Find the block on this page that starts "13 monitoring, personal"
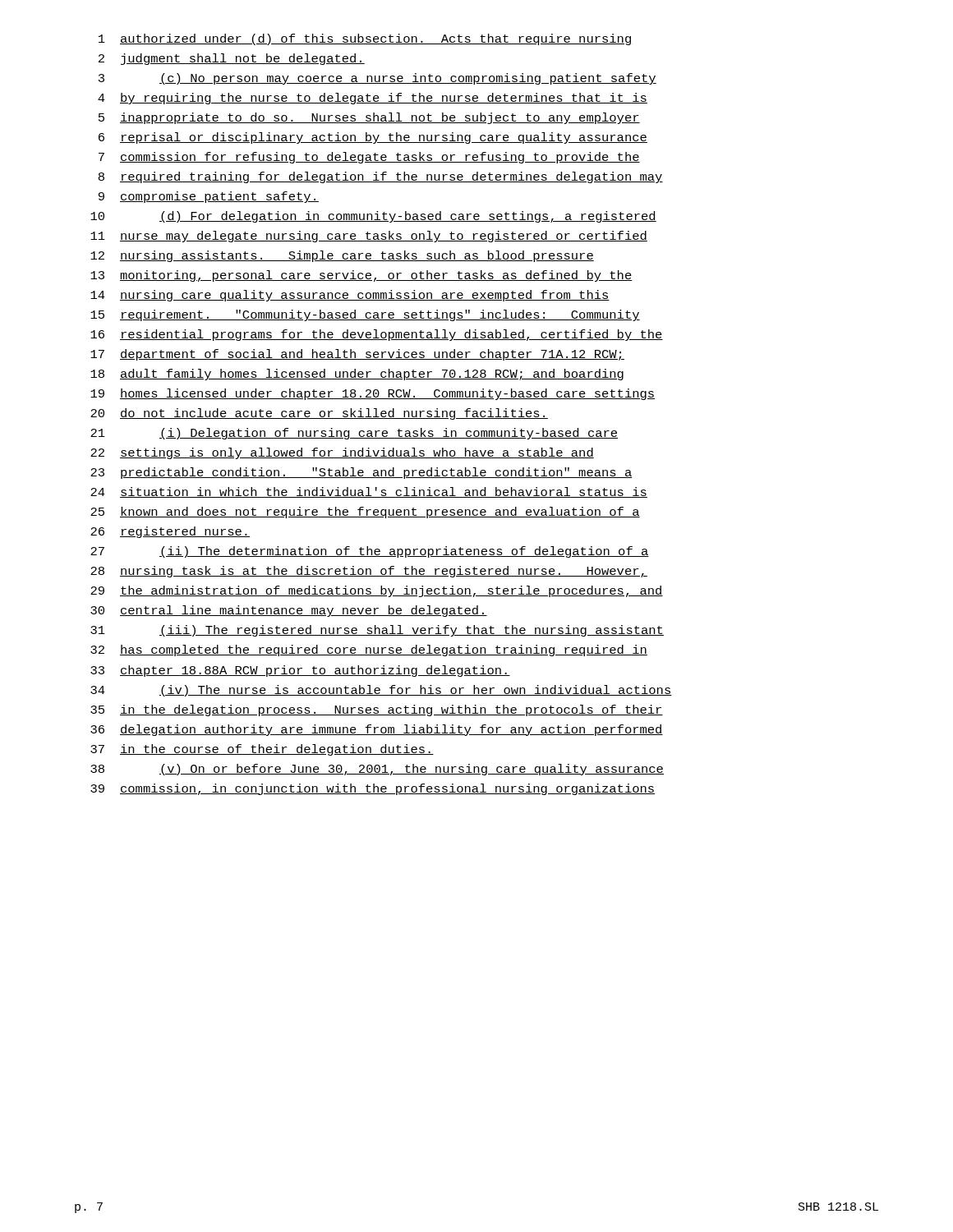 pos(476,276)
